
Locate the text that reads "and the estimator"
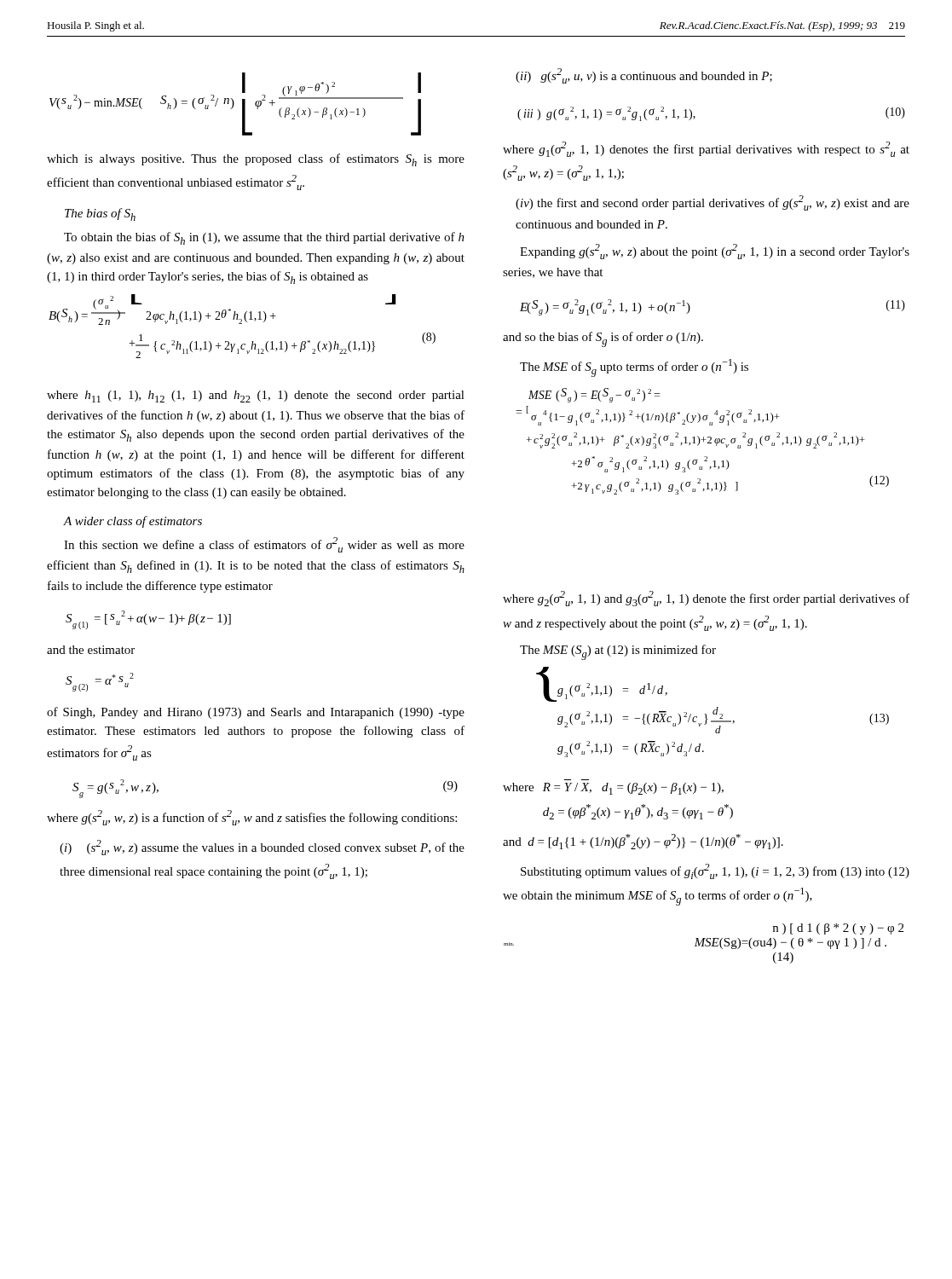pyautogui.click(x=91, y=649)
